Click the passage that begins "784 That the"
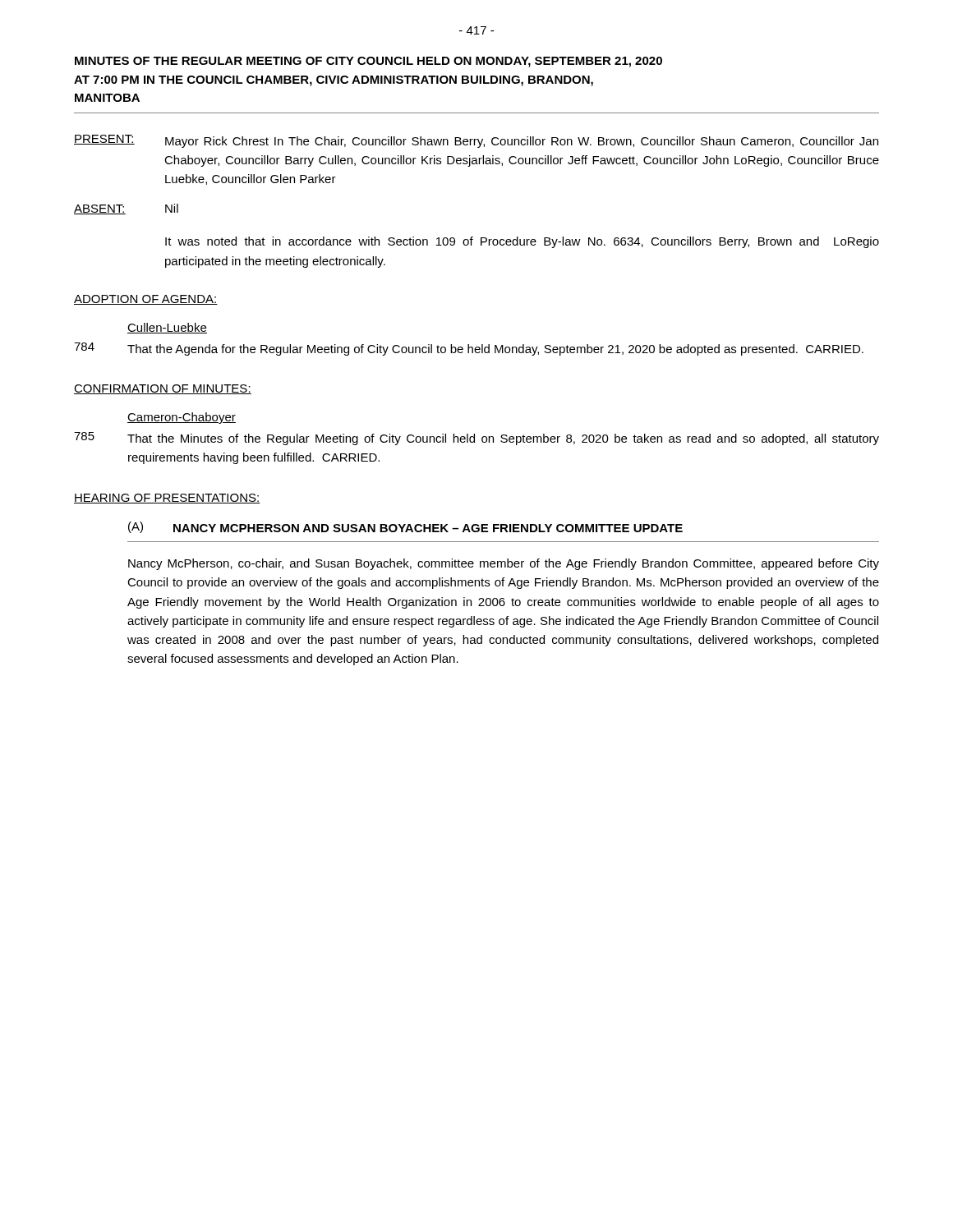The image size is (953, 1232). (x=469, y=349)
